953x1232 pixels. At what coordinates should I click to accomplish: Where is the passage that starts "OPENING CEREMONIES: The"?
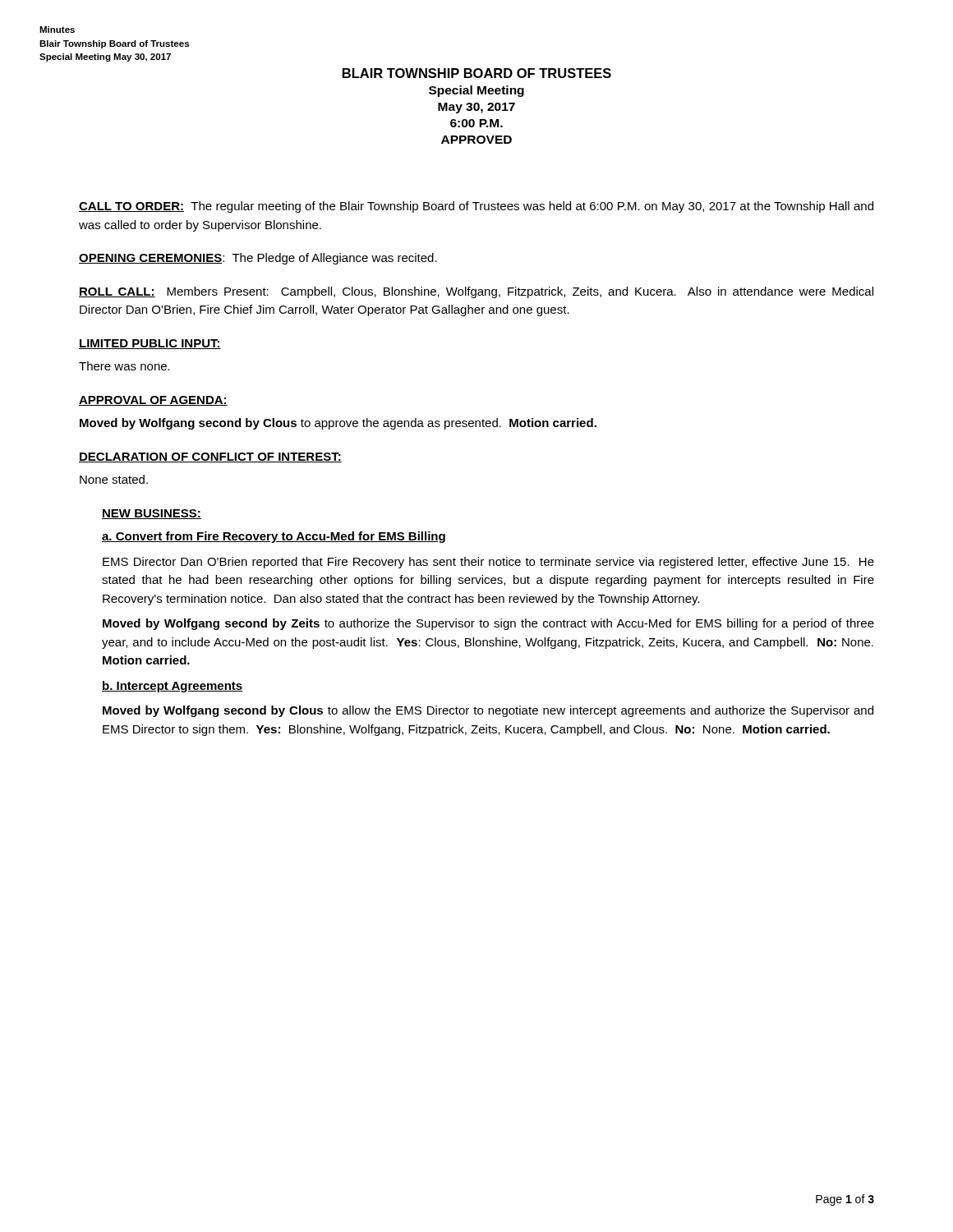point(258,257)
